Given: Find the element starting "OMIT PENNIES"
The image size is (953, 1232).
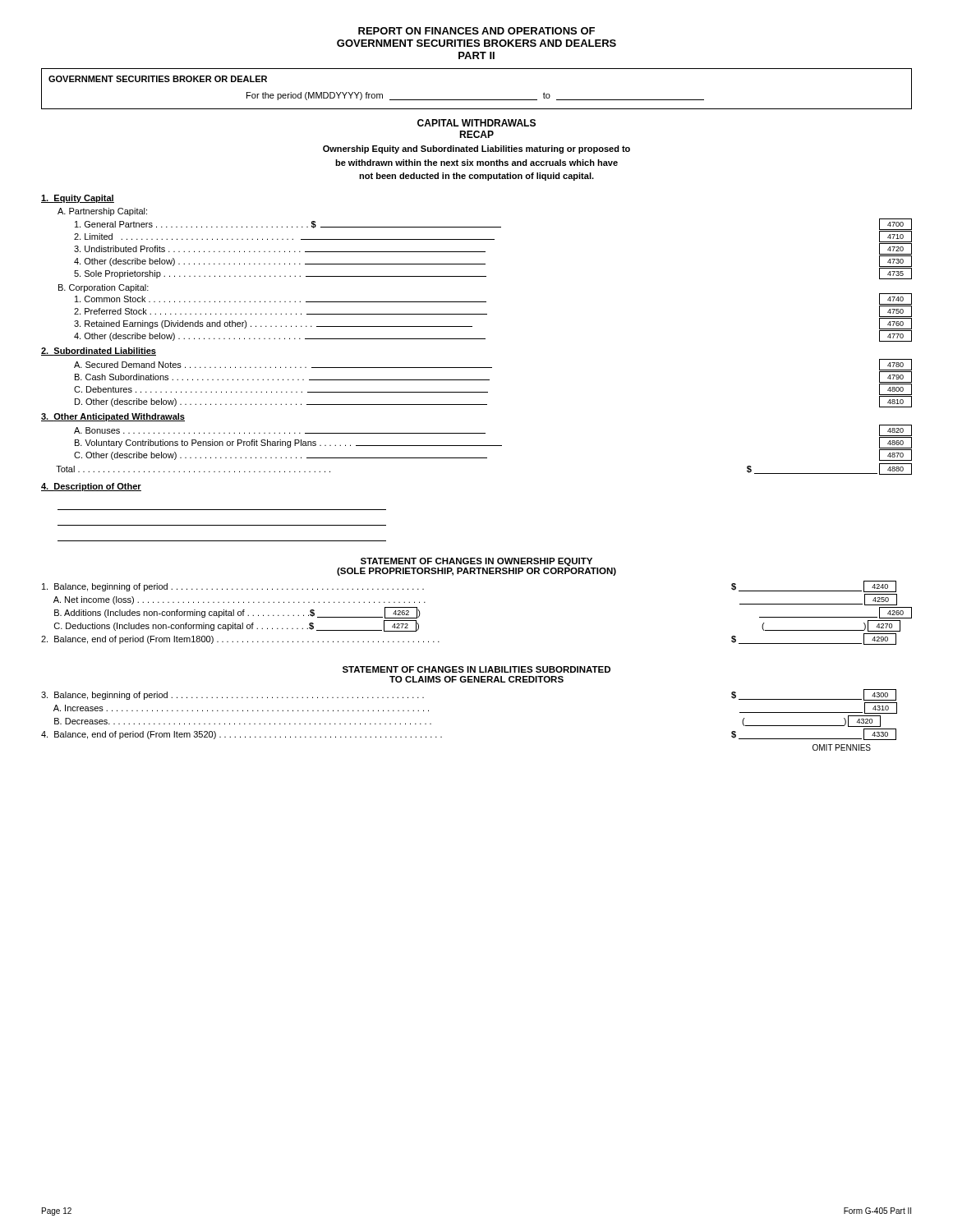Looking at the screenshot, I should point(841,747).
